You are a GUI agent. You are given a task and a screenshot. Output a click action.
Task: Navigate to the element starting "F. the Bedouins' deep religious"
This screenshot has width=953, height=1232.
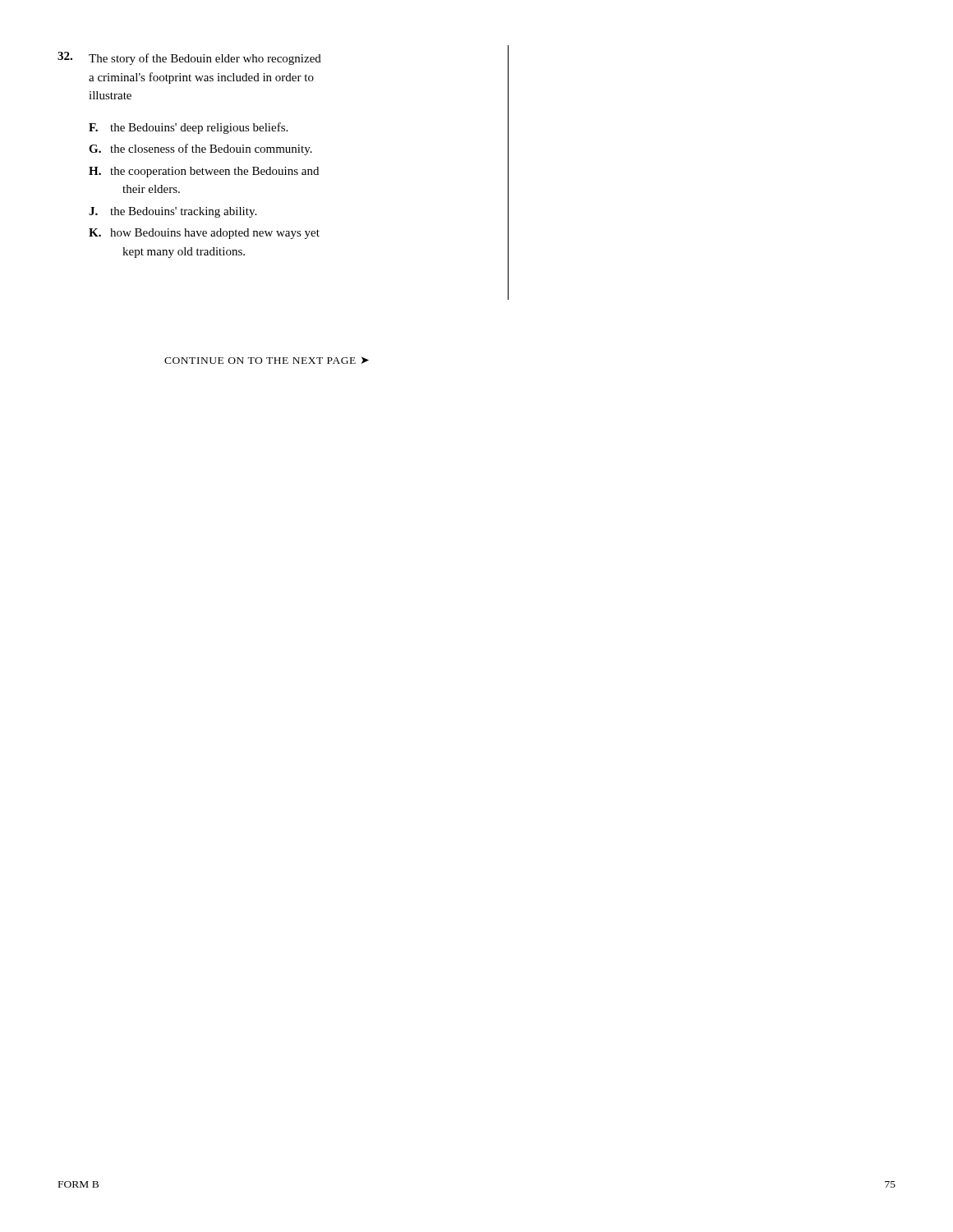point(189,127)
